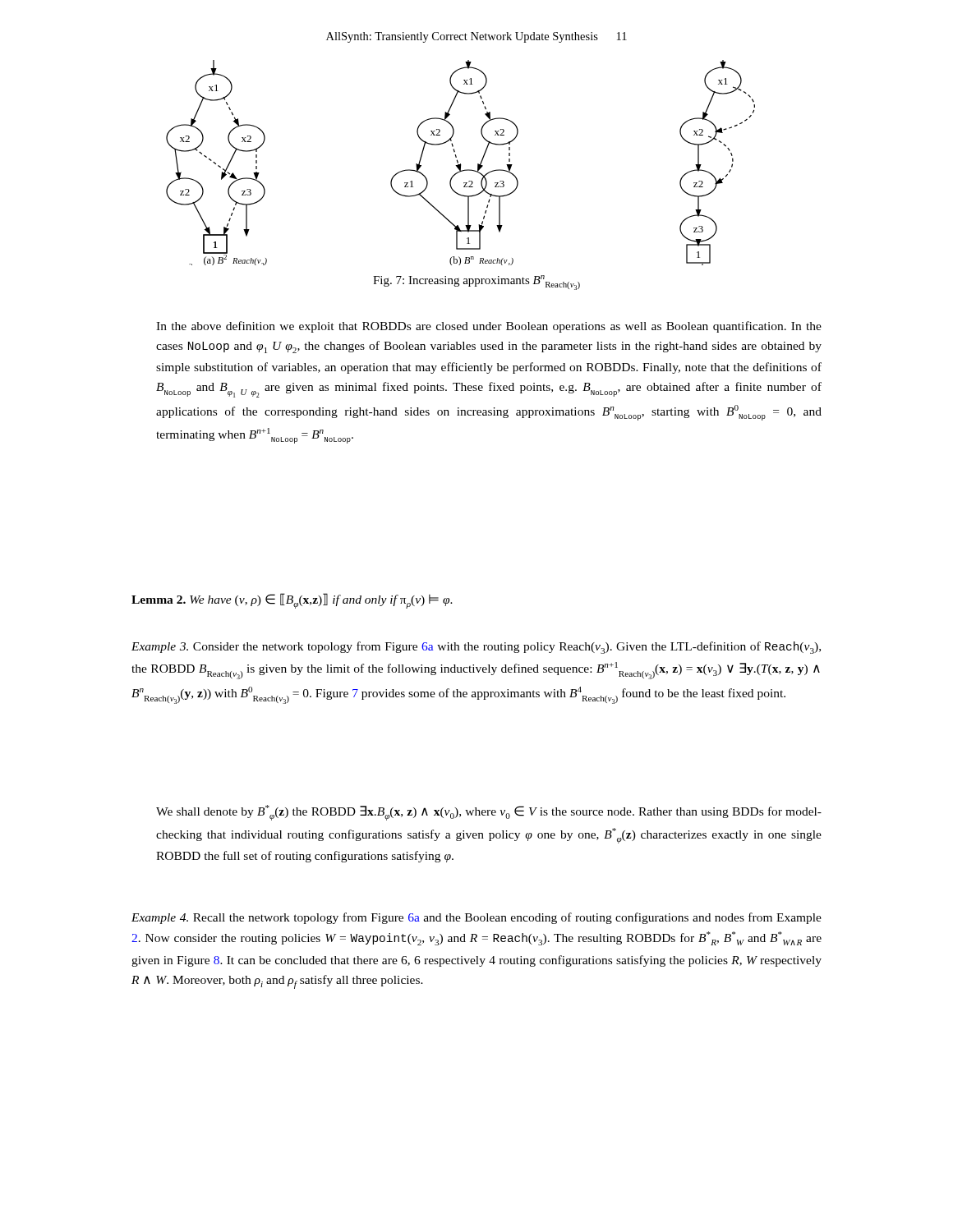Select the text starting "Lemma 2. We have (v, ρ)"

292,601
